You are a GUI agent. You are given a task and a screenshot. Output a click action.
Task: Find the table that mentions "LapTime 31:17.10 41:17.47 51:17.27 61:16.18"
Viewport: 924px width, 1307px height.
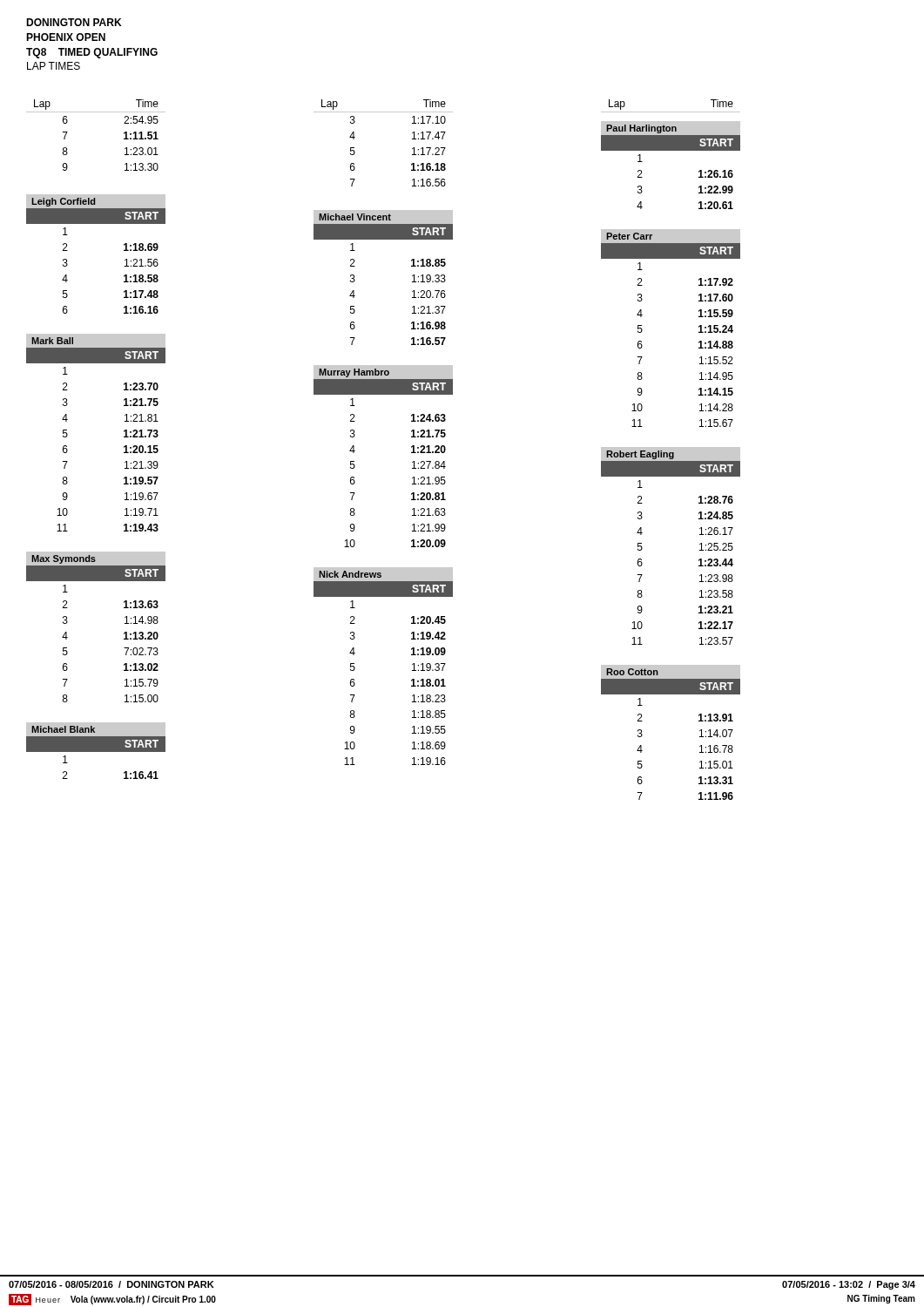tap(383, 143)
